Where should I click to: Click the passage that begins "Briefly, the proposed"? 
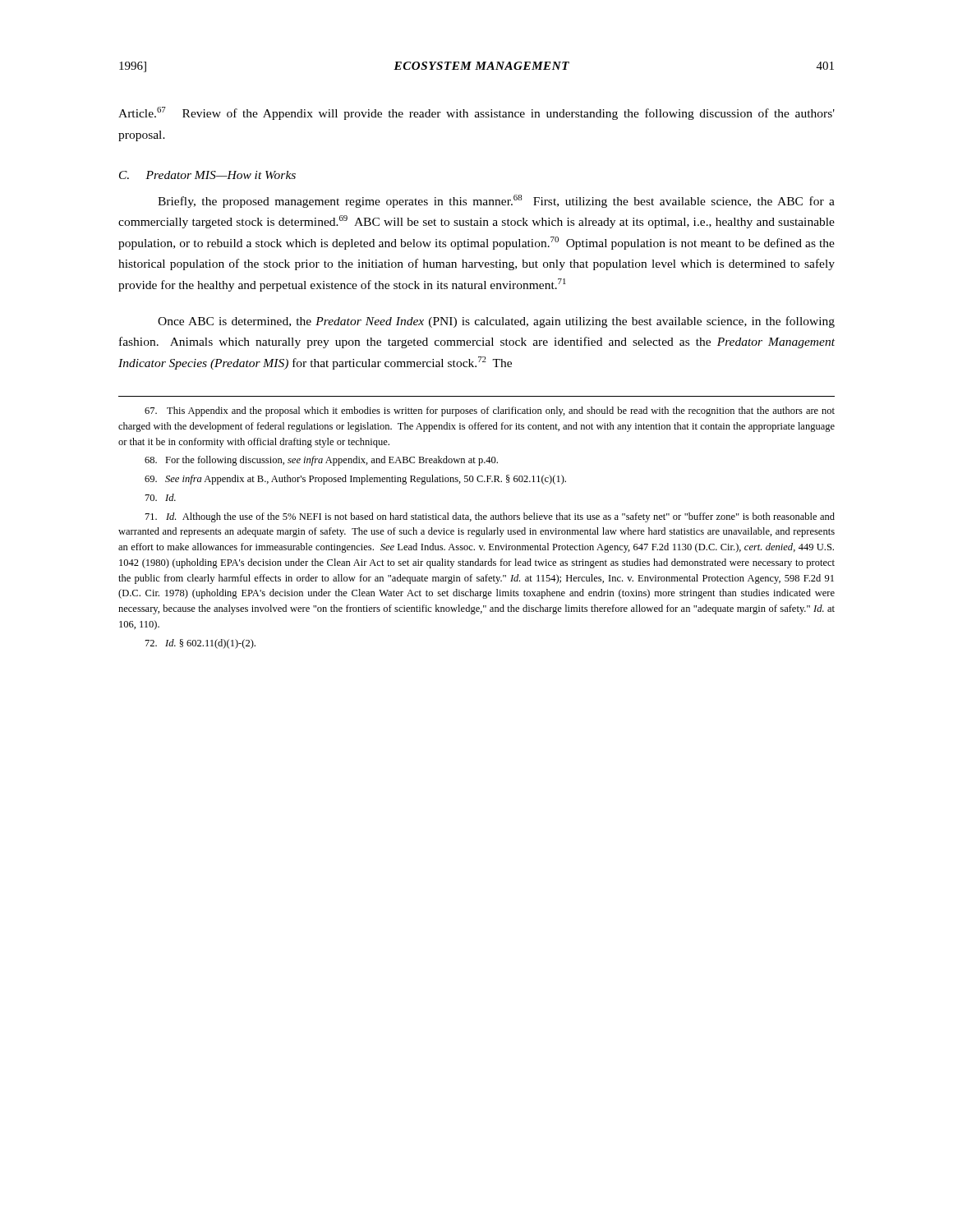(476, 242)
